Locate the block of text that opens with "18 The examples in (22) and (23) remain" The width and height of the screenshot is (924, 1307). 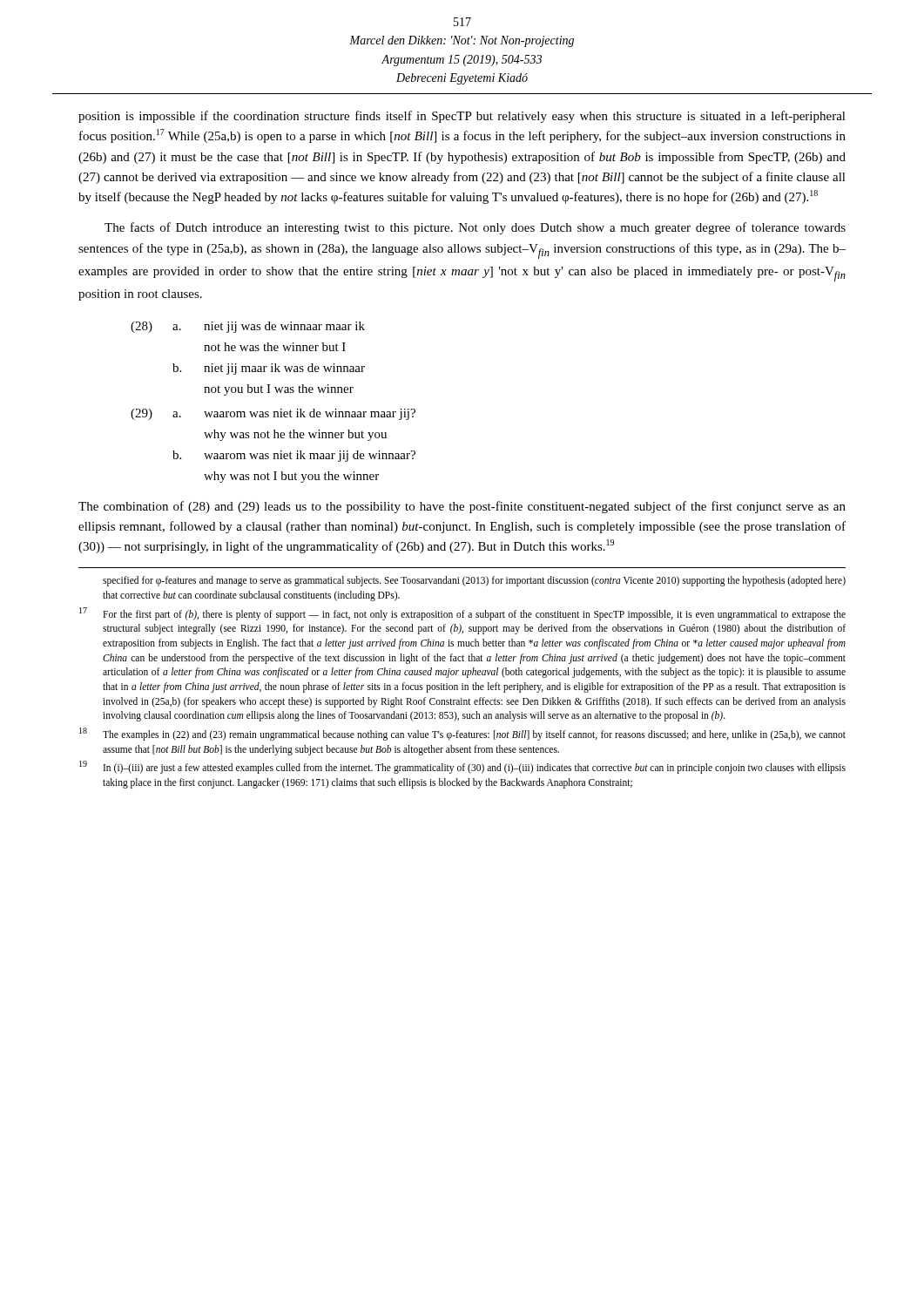coord(462,742)
